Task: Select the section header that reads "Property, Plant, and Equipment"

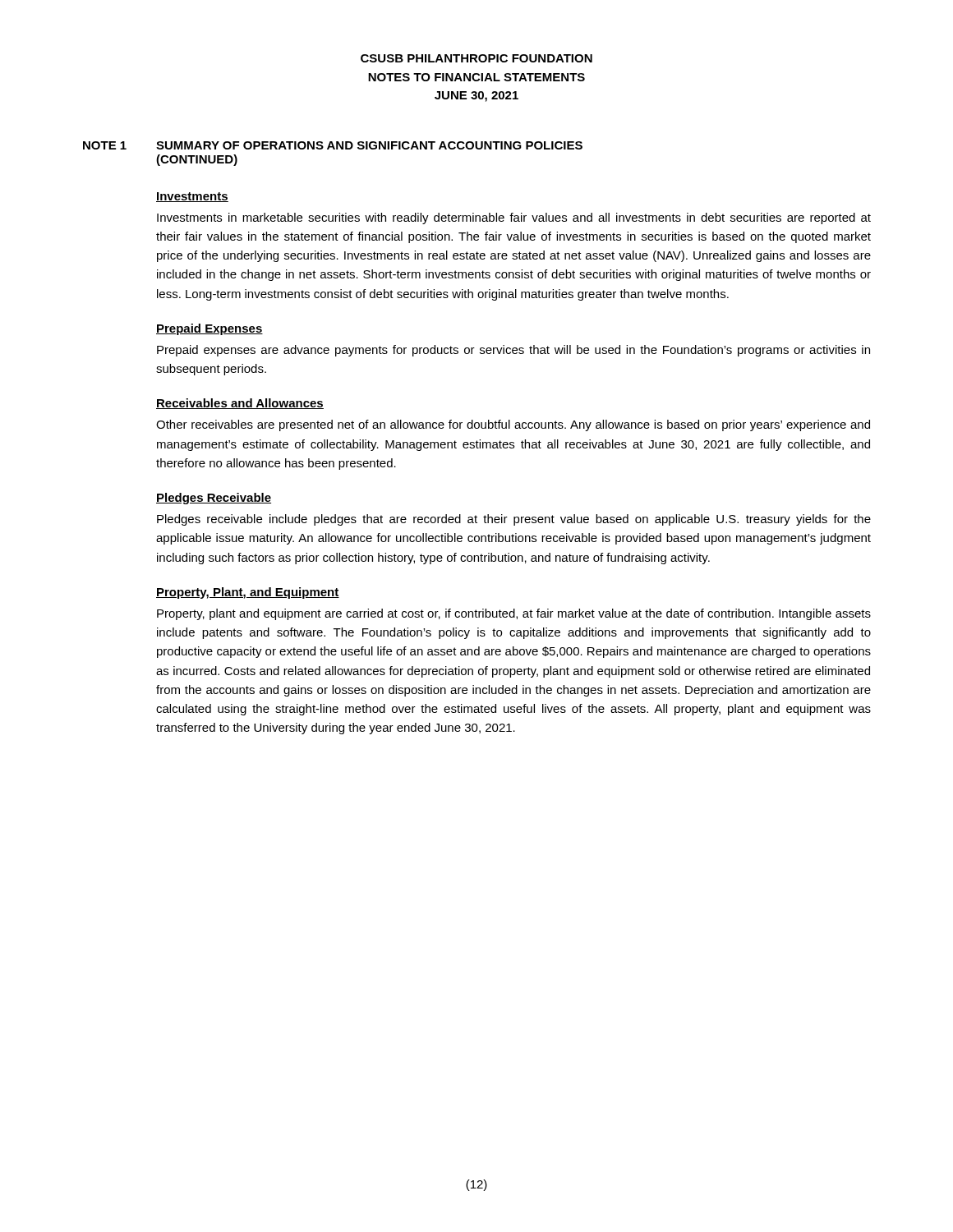Action: pos(247,592)
